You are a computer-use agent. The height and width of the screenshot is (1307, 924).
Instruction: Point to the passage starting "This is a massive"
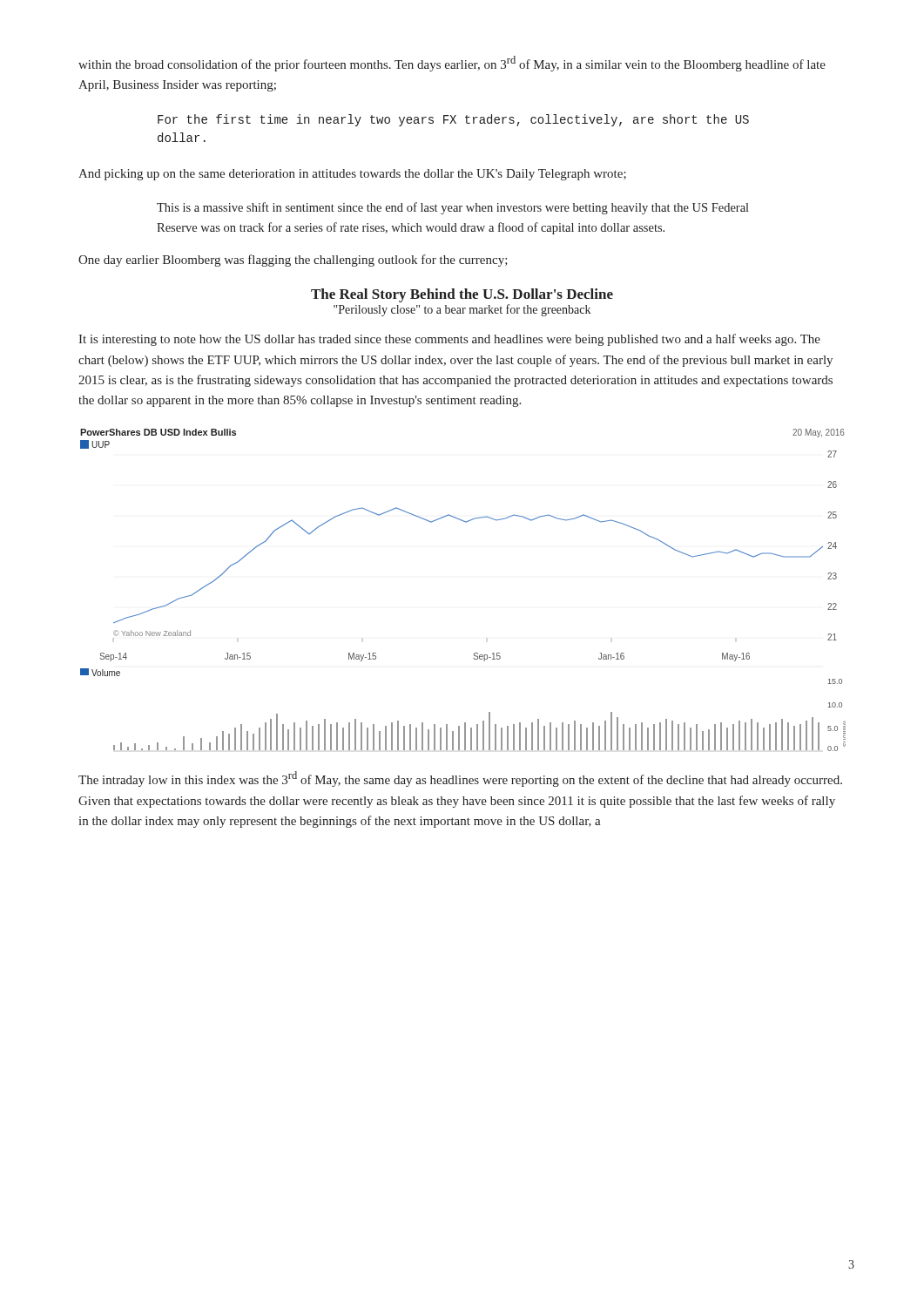453,217
